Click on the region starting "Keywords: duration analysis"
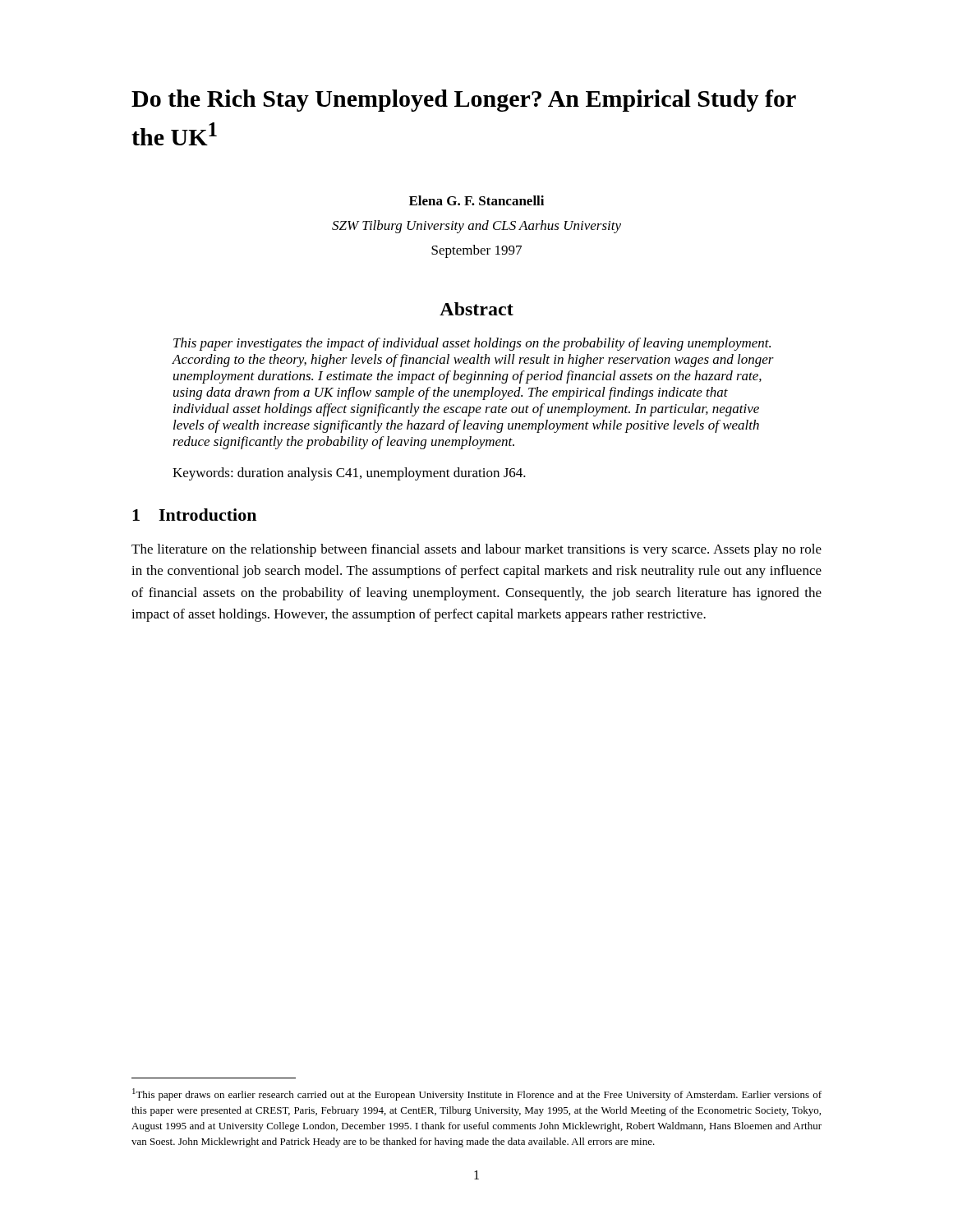The image size is (953, 1232). [x=349, y=473]
